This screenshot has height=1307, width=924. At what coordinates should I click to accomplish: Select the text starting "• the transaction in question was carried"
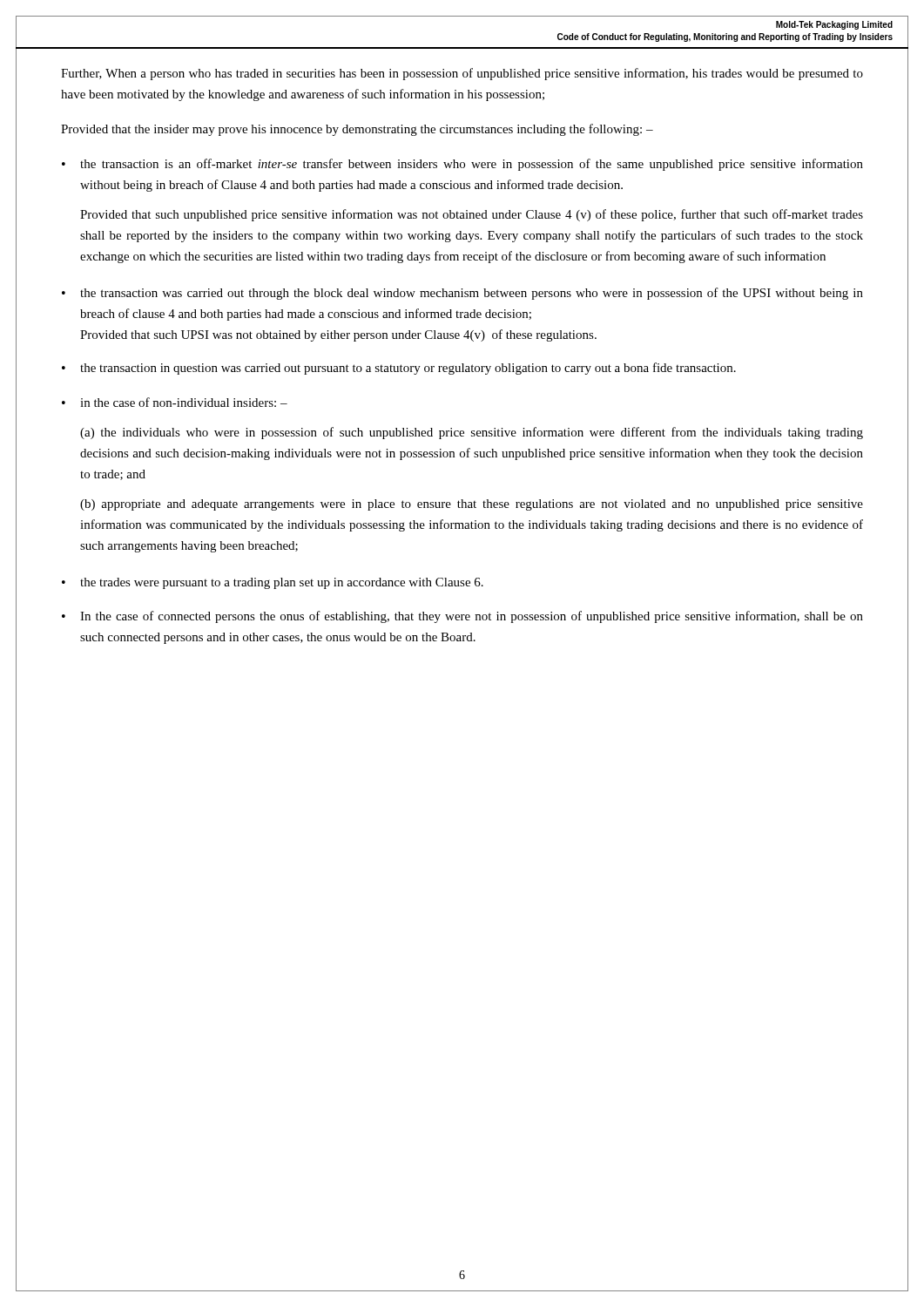[462, 368]
